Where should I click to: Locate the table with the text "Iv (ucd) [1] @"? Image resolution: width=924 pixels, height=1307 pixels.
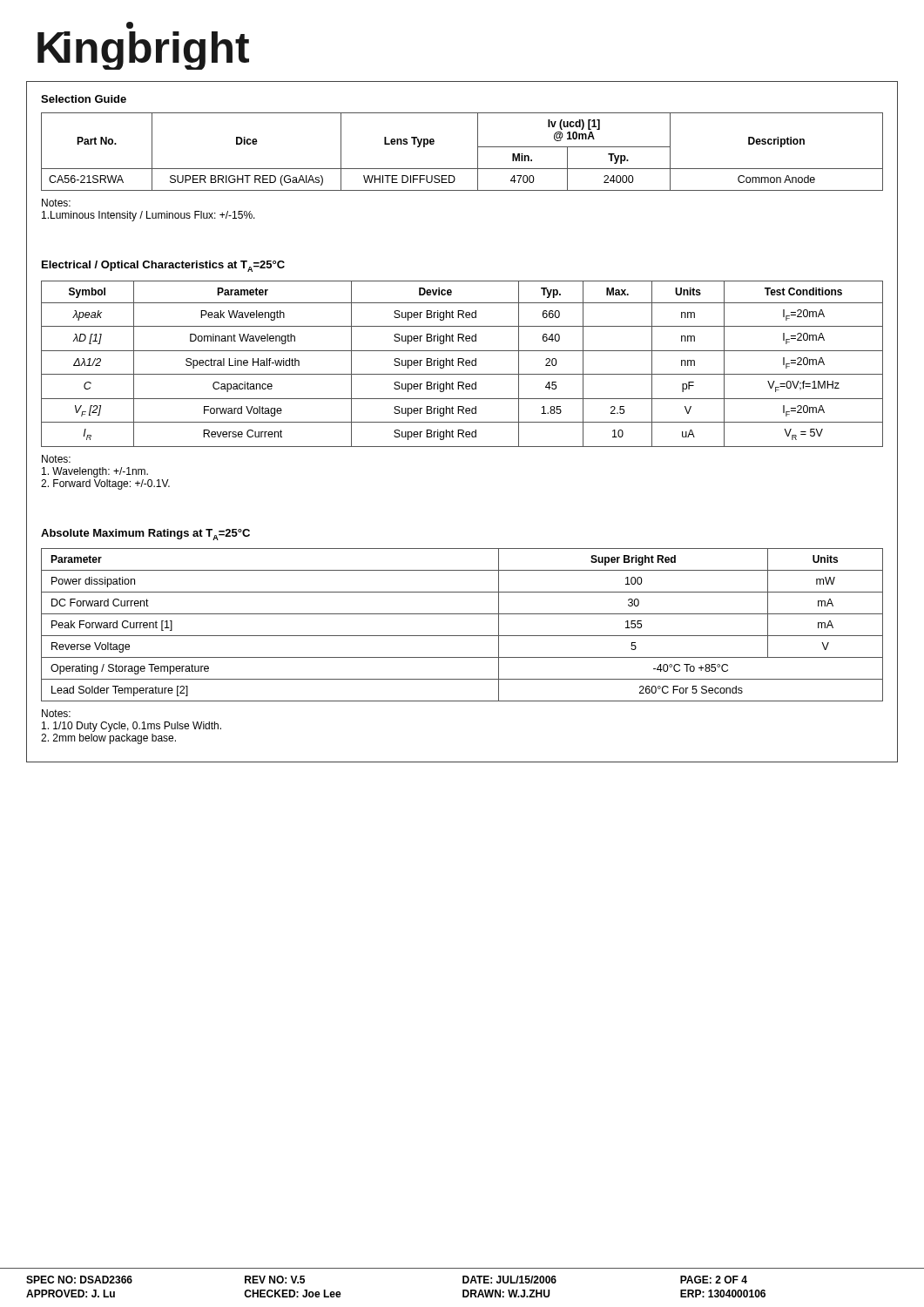pos(462,152)
